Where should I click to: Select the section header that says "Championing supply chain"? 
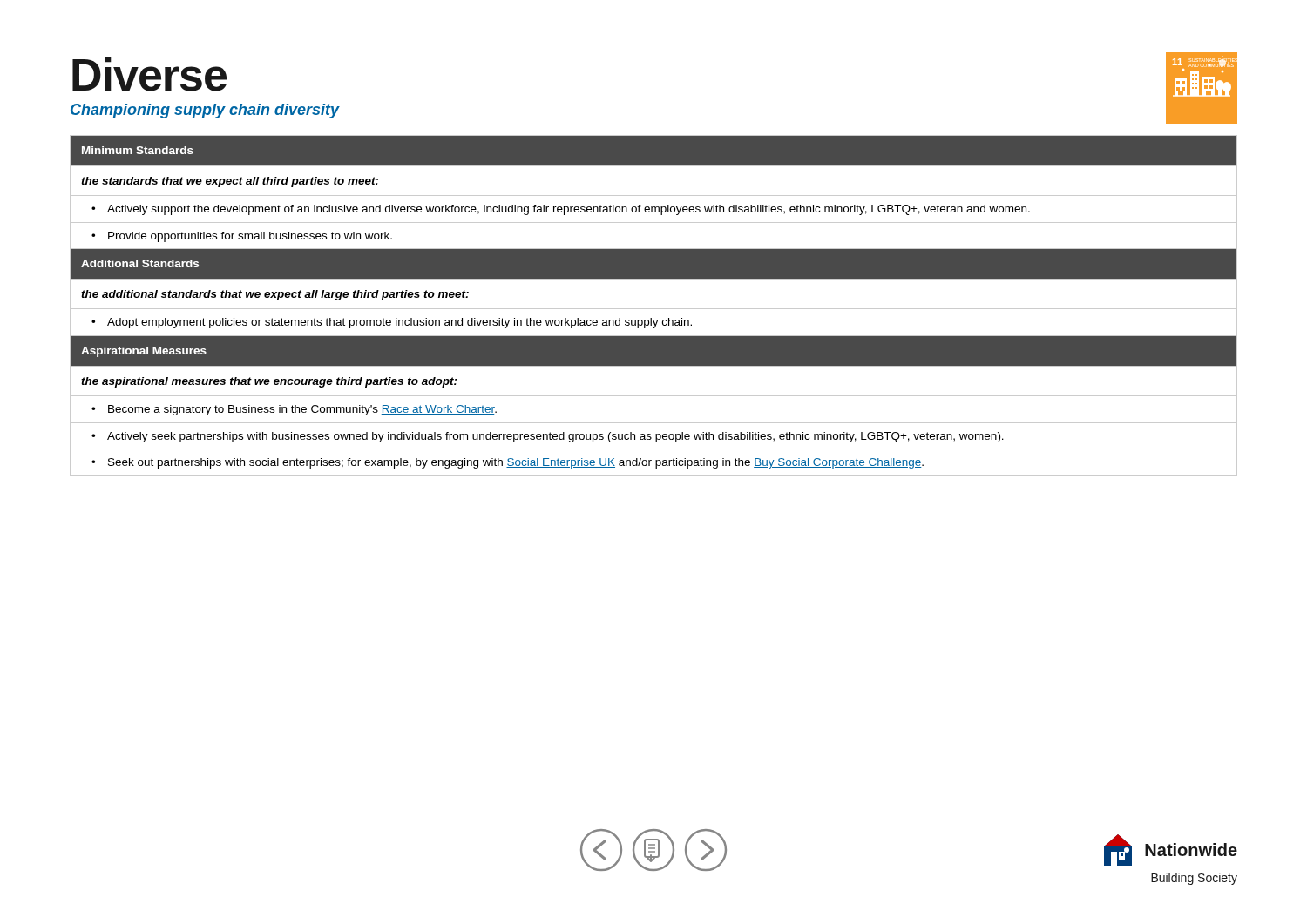tap(204, 109)
